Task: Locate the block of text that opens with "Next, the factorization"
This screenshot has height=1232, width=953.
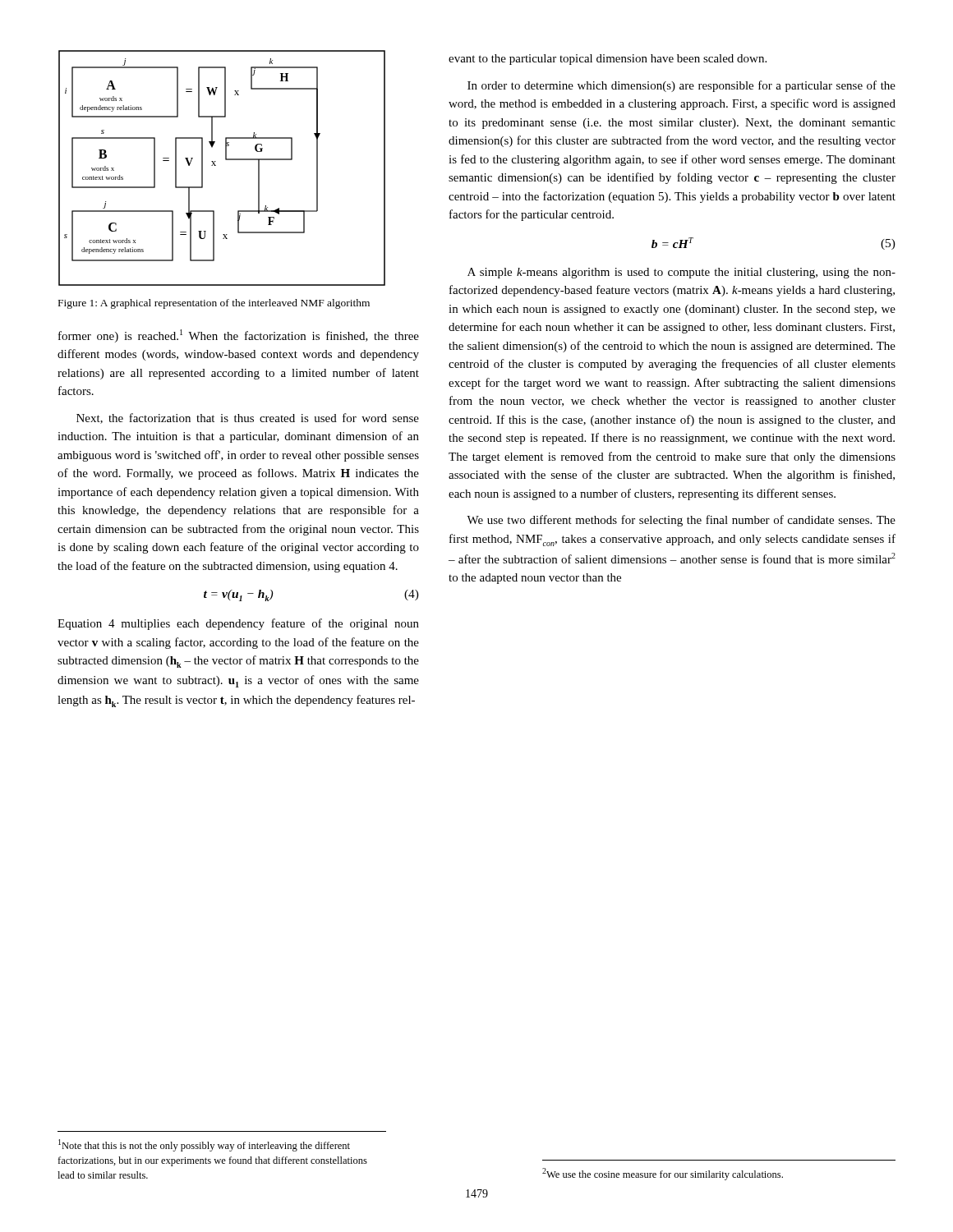Action: click(238, 492)
